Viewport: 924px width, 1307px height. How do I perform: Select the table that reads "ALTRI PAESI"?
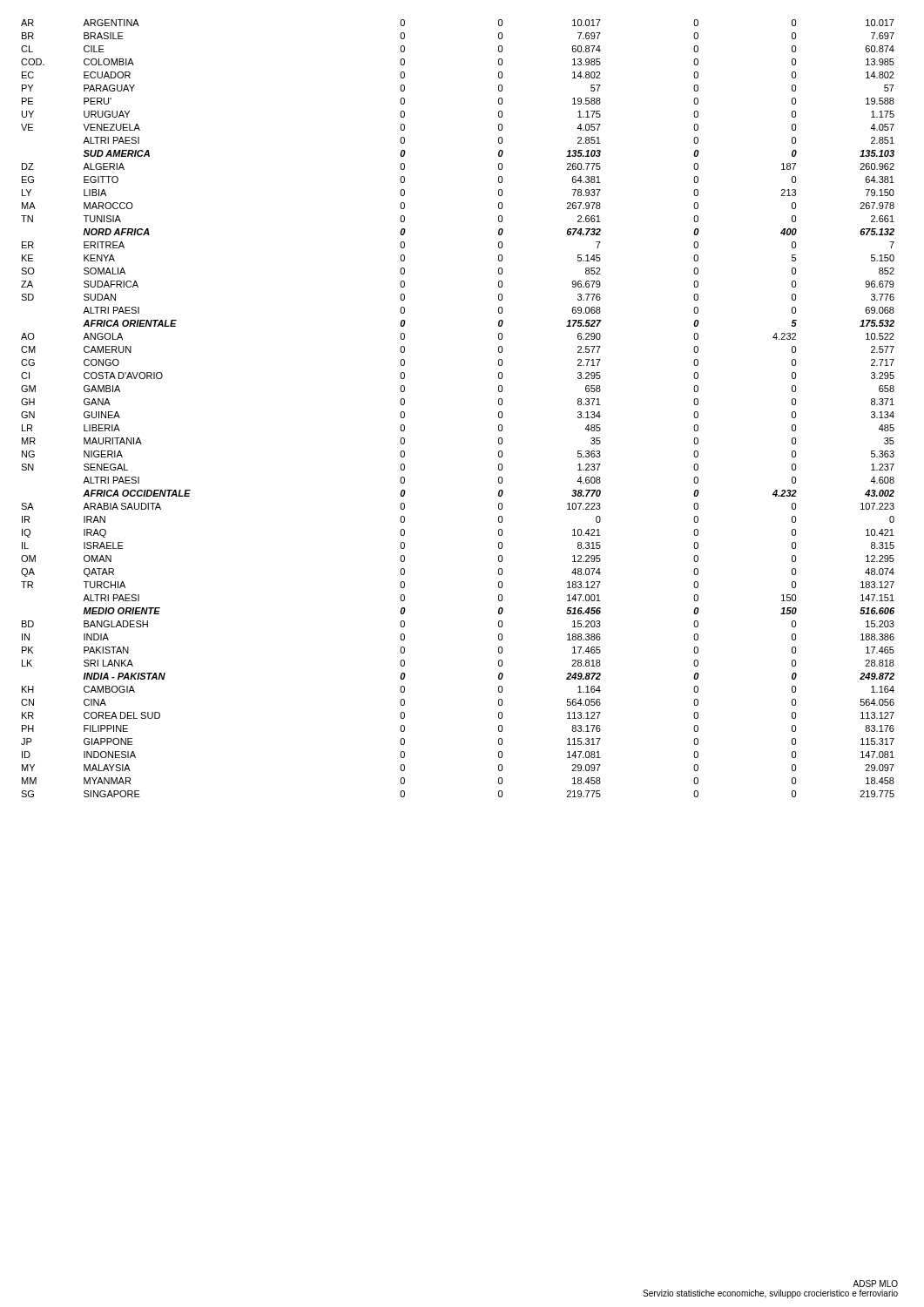458,408
